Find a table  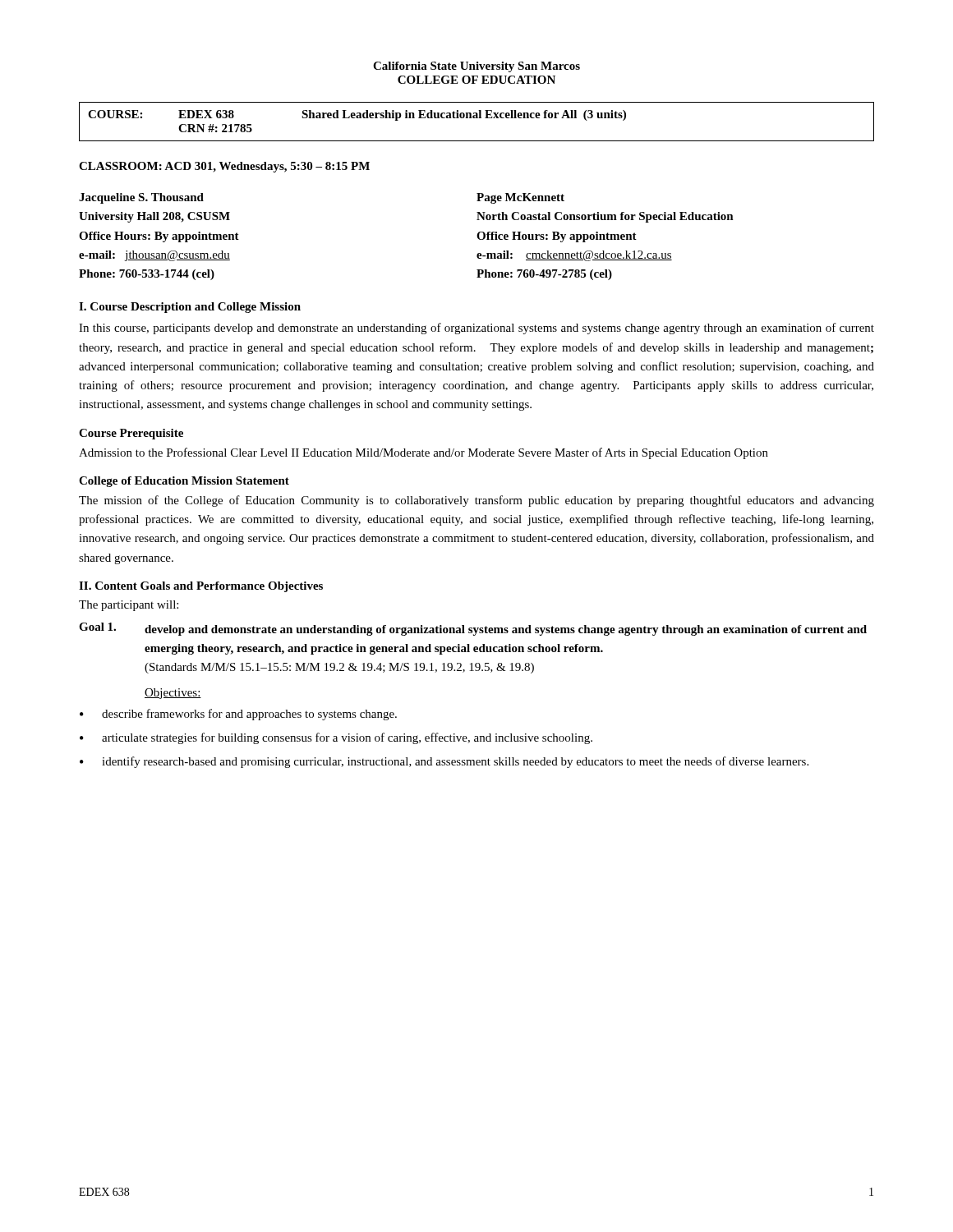[x=476, y=122]
